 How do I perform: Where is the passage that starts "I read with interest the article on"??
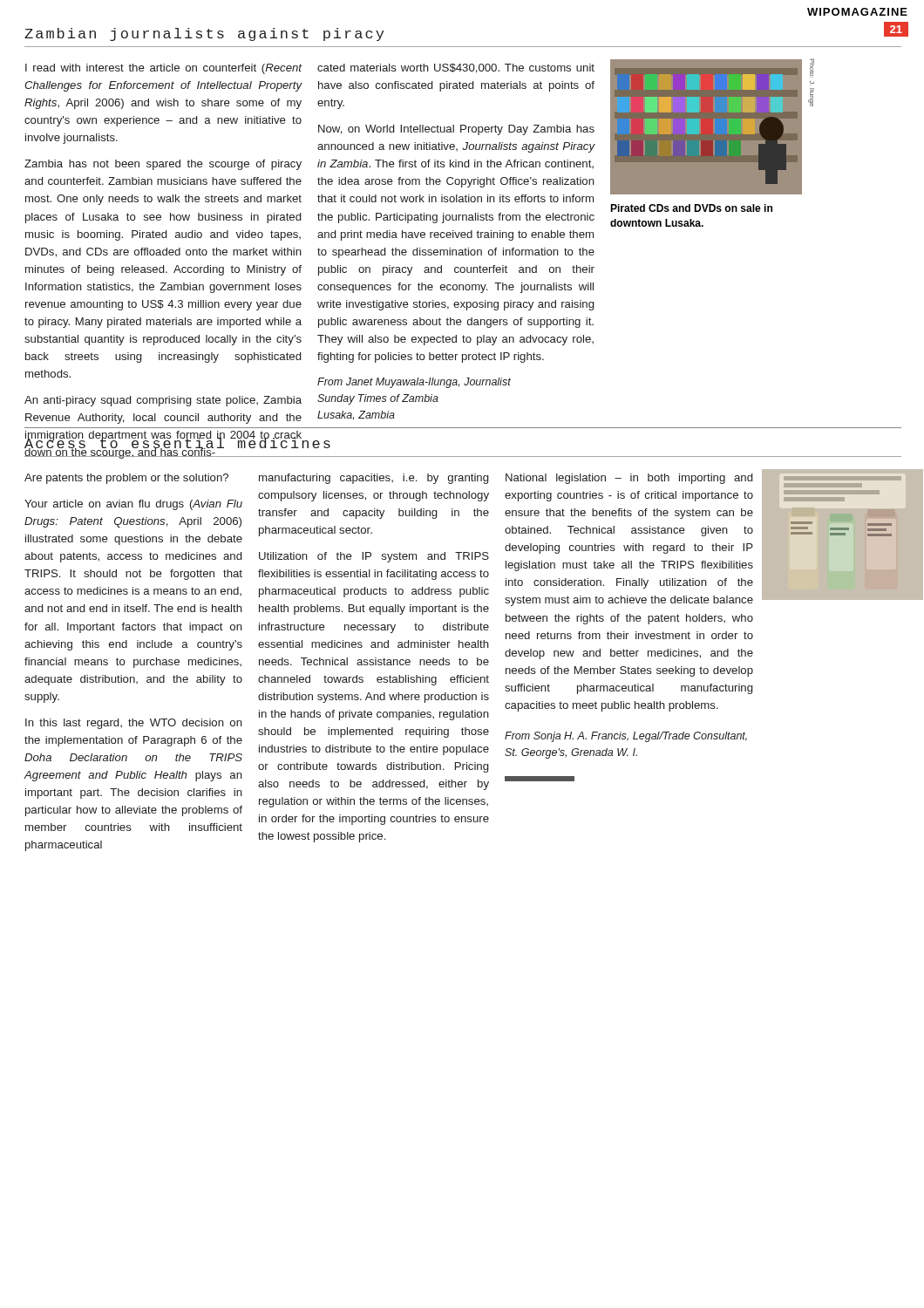163,103
